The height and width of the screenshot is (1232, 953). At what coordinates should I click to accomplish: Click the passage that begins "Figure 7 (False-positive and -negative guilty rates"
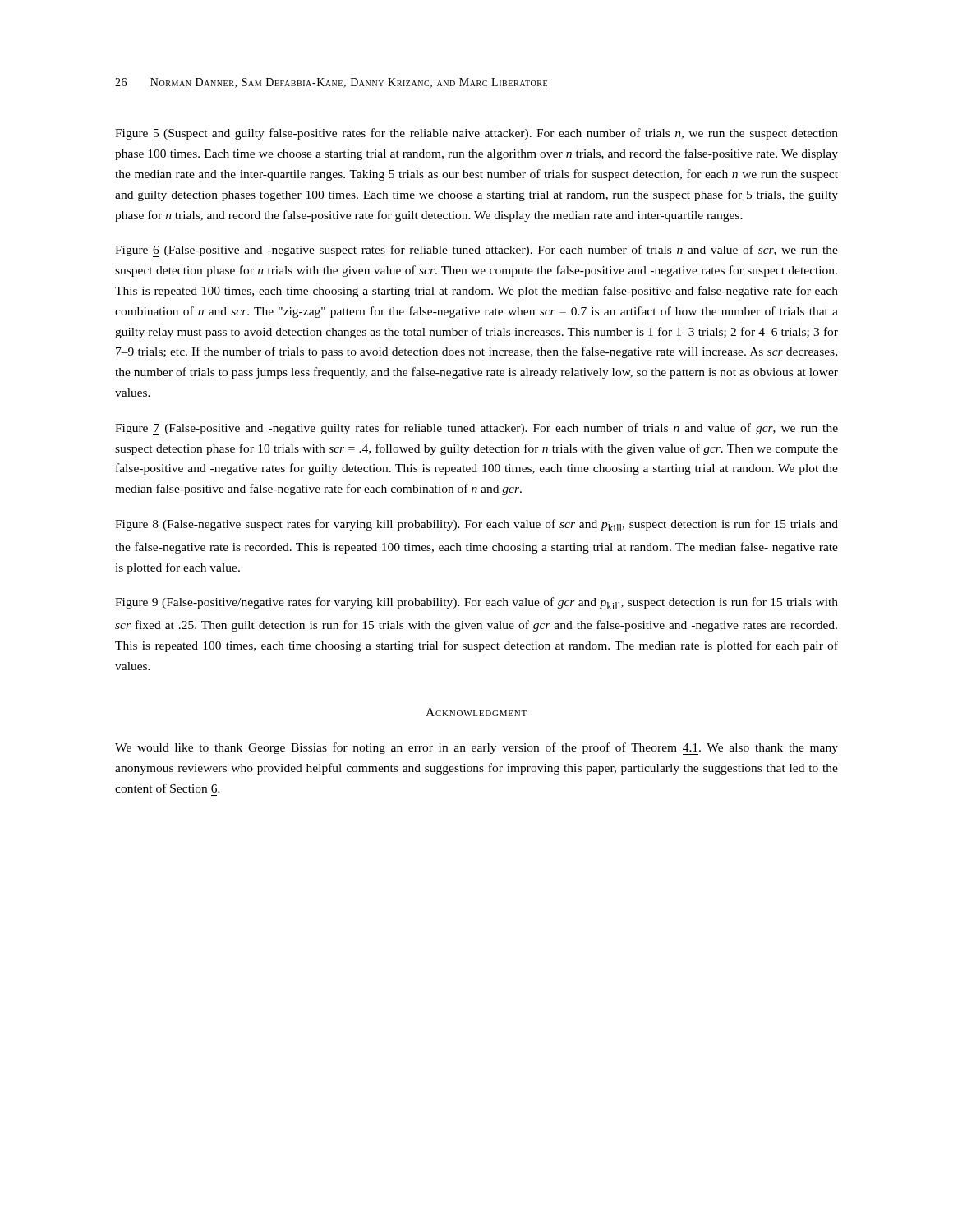476,458
